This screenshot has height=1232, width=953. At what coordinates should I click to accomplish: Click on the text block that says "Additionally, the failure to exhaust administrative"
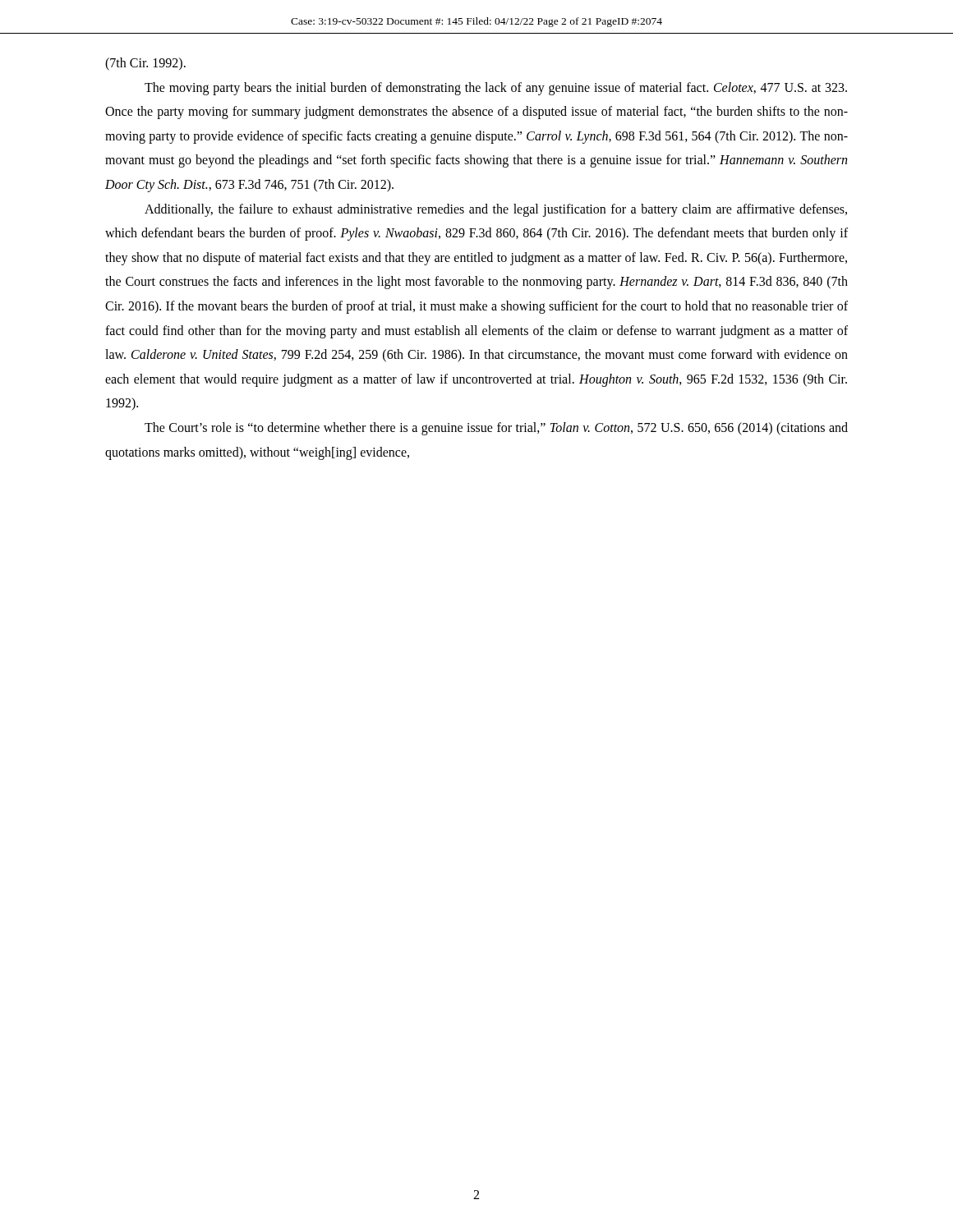point(476,306)
